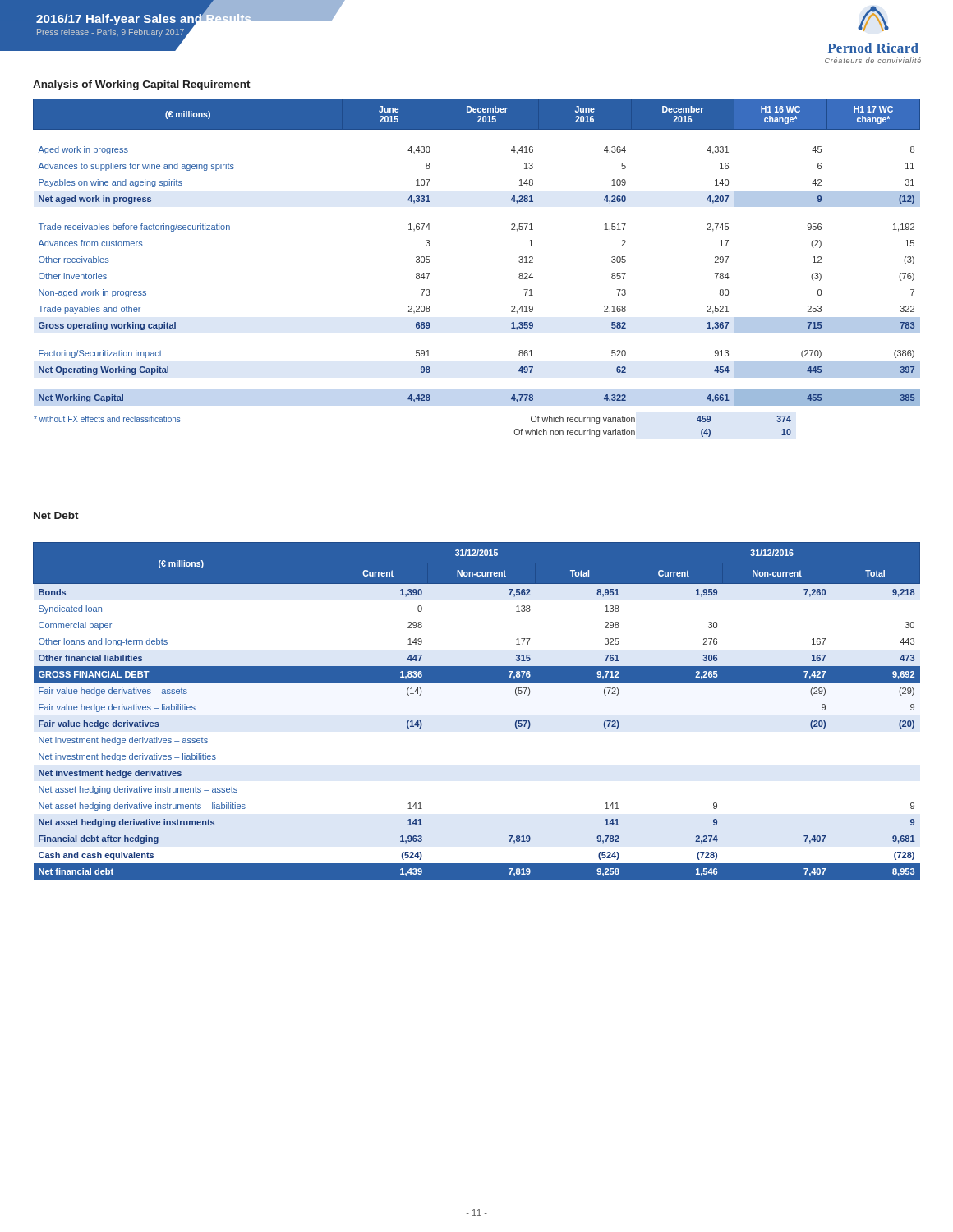Find the element starting "Analysis of Working"
This screenshot has height=1232, width=953.
[142, 84]
